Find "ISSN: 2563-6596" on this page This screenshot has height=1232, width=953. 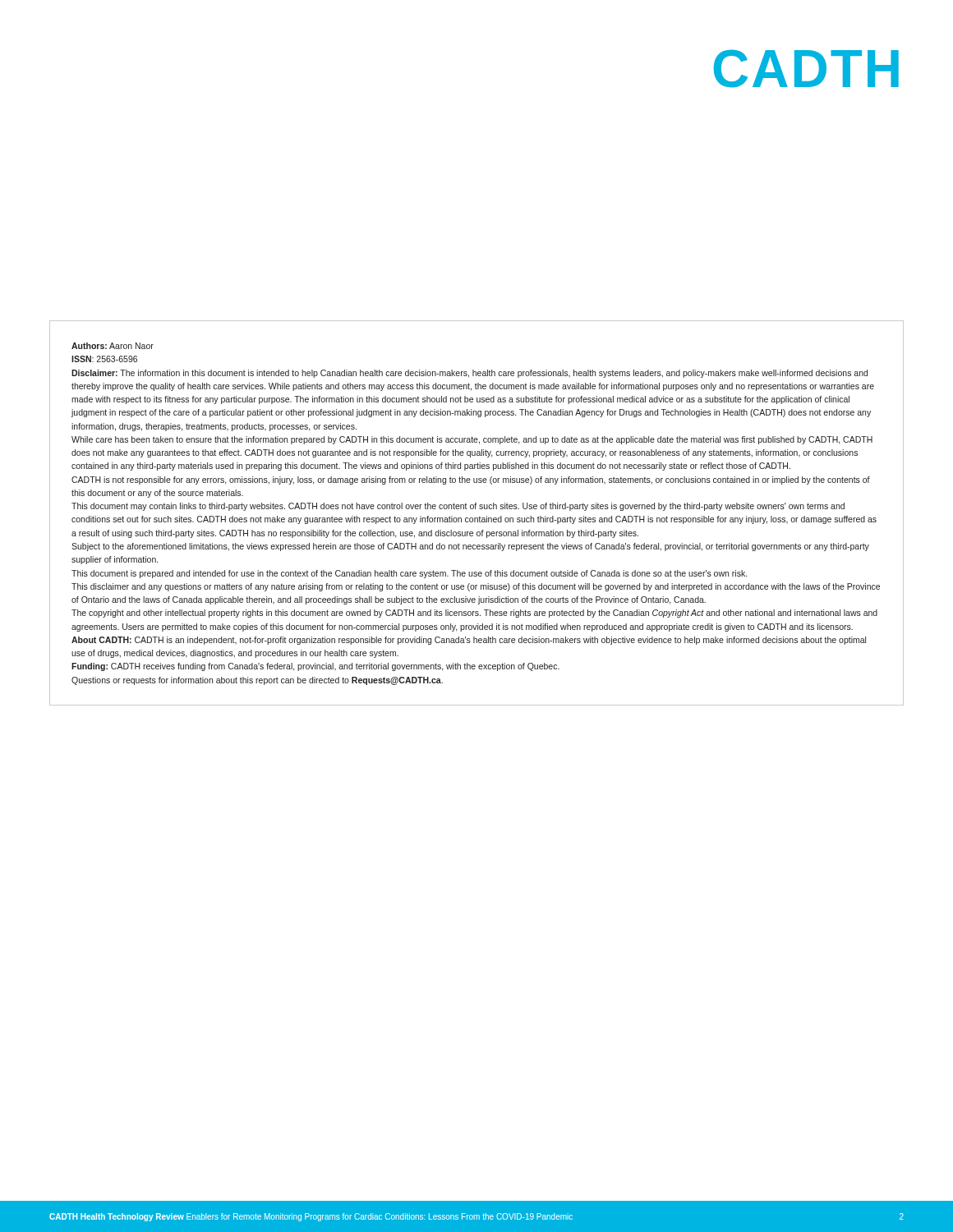476,359
